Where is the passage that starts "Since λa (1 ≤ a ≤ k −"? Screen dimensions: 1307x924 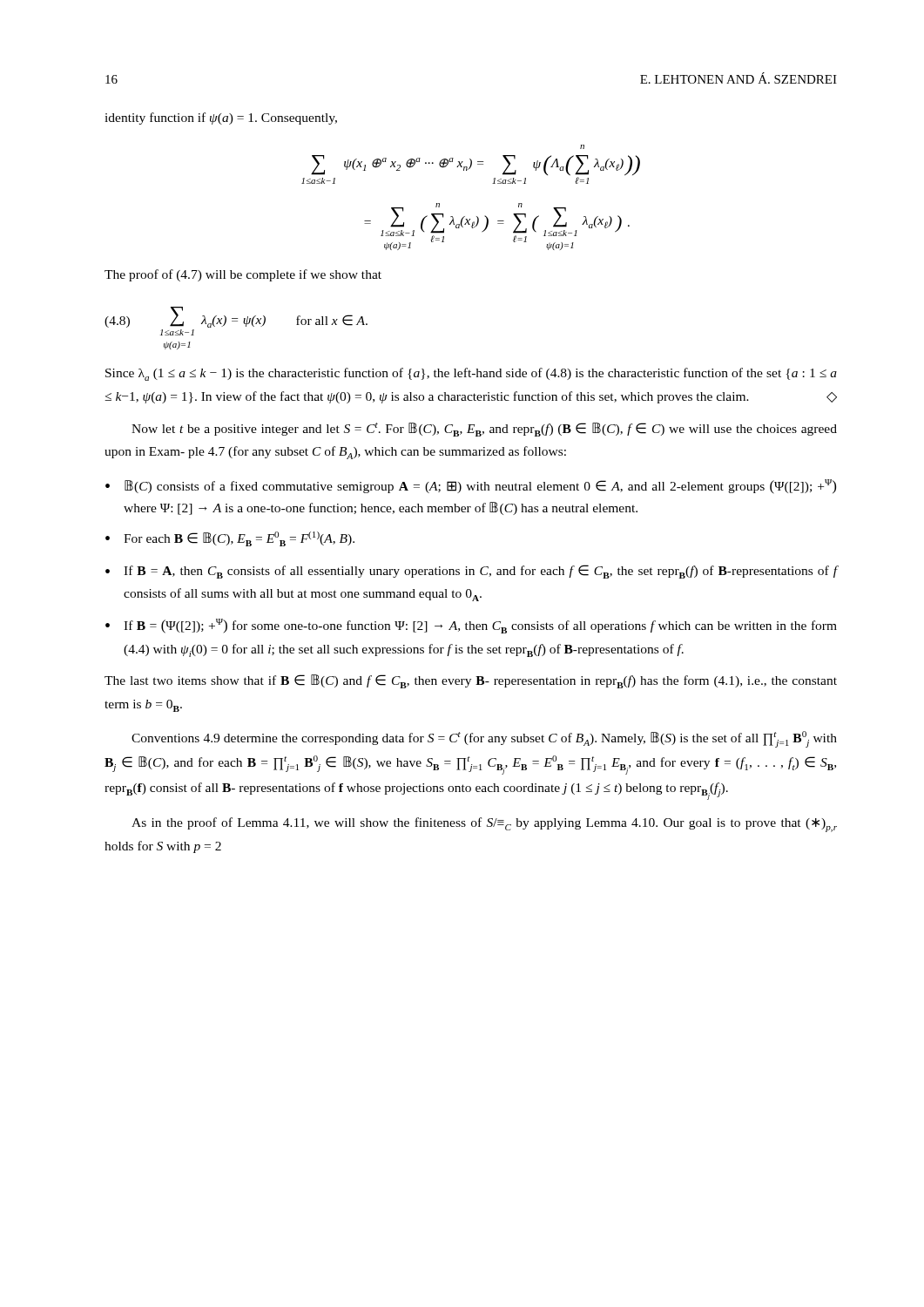click(471, 386)
